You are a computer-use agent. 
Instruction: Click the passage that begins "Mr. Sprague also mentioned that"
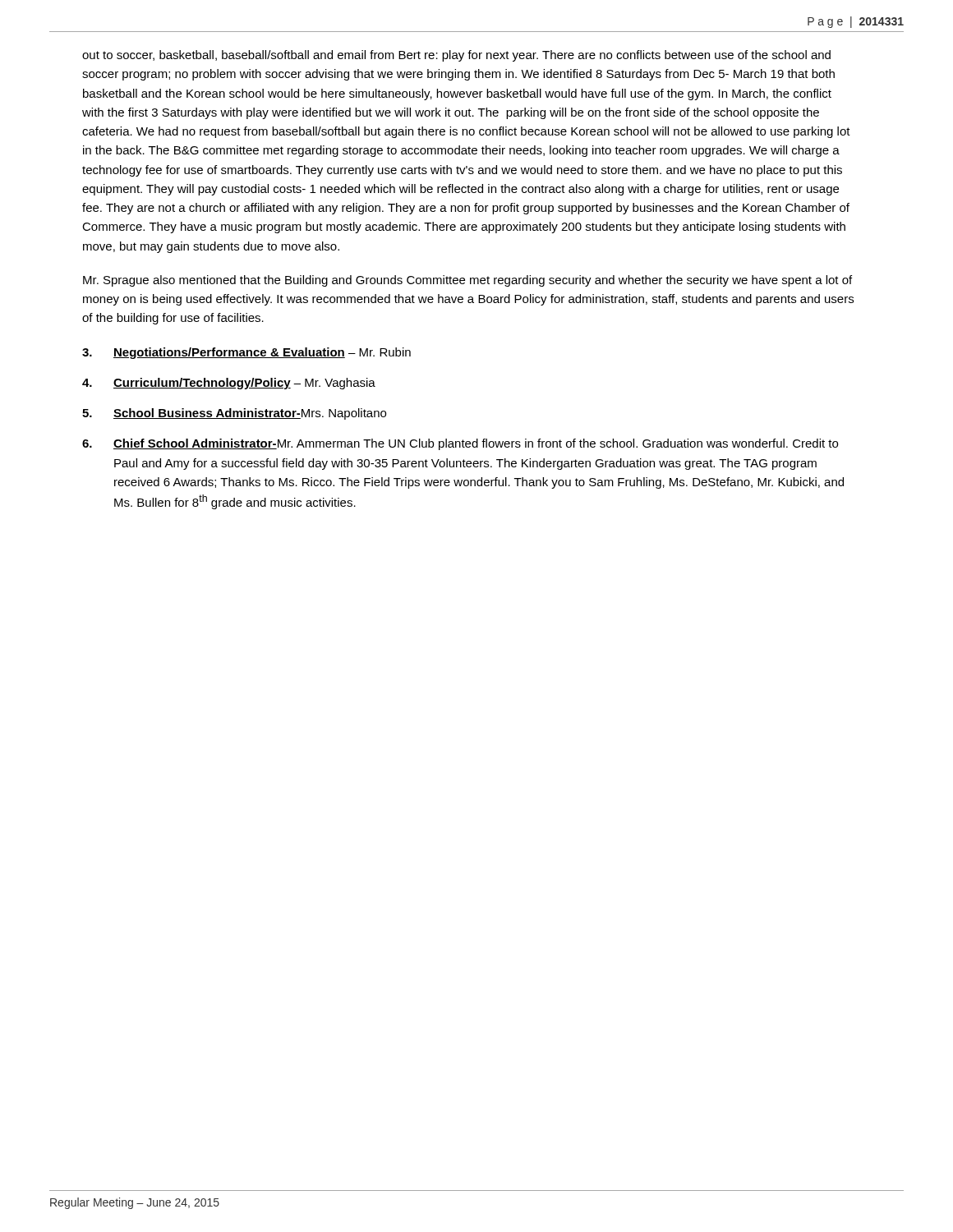pos(468,299)
